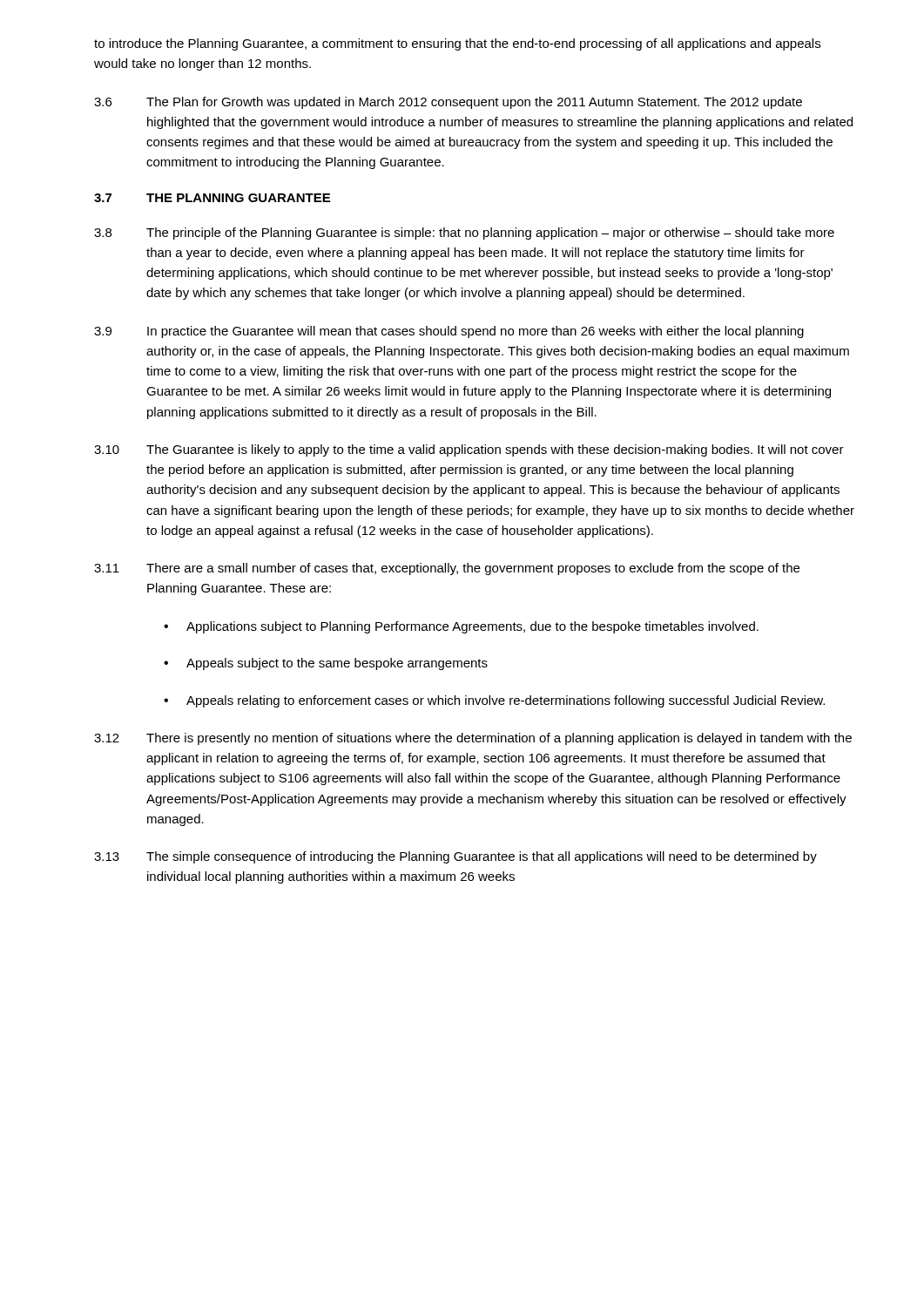Click on the text block that says "10 The Guarantee is likely"
The height and width of the screenshot is (1307, 924).
pos(474,490)
